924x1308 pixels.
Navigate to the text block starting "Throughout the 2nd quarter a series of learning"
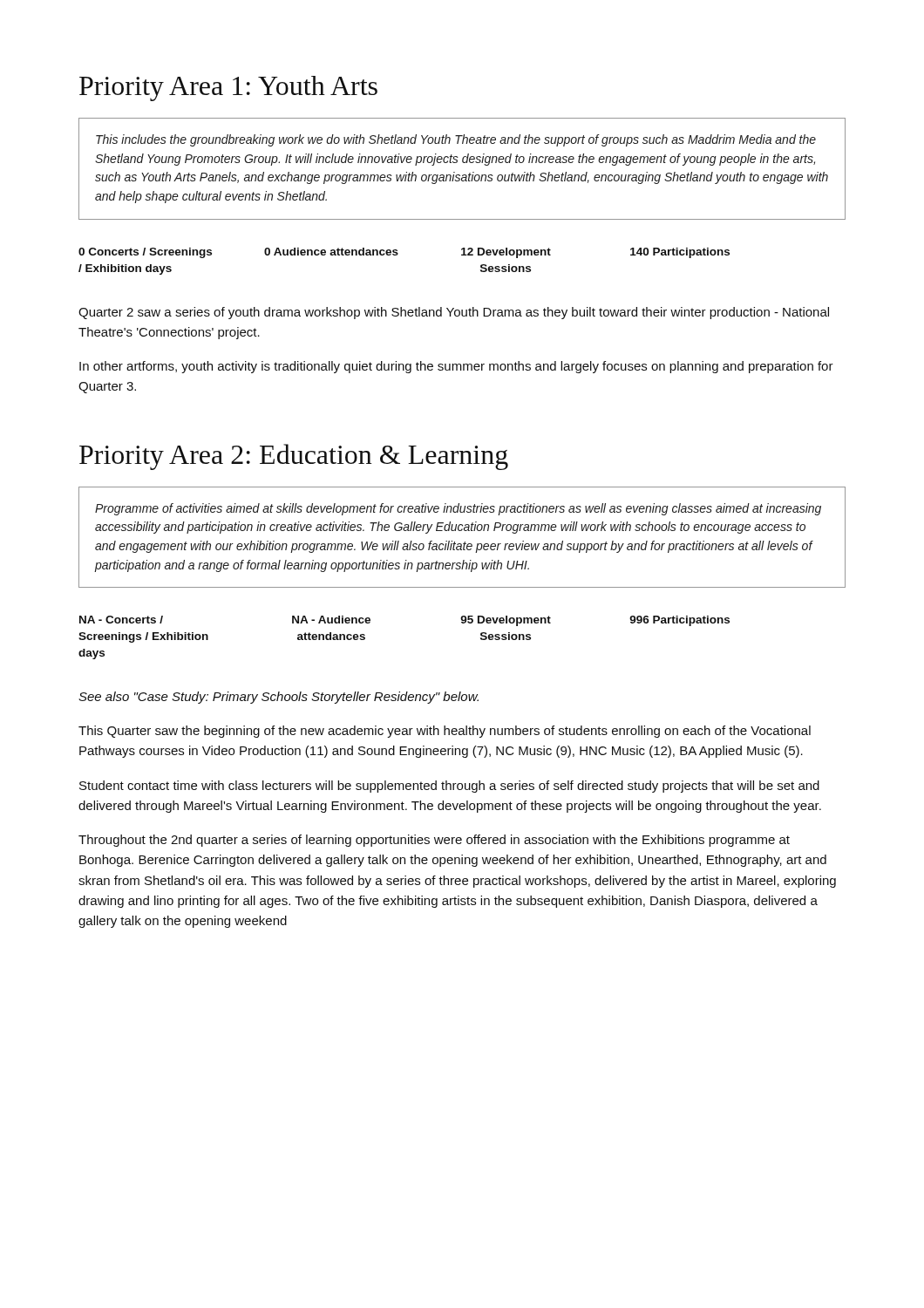pyautogui.click(x=457, y=880)
